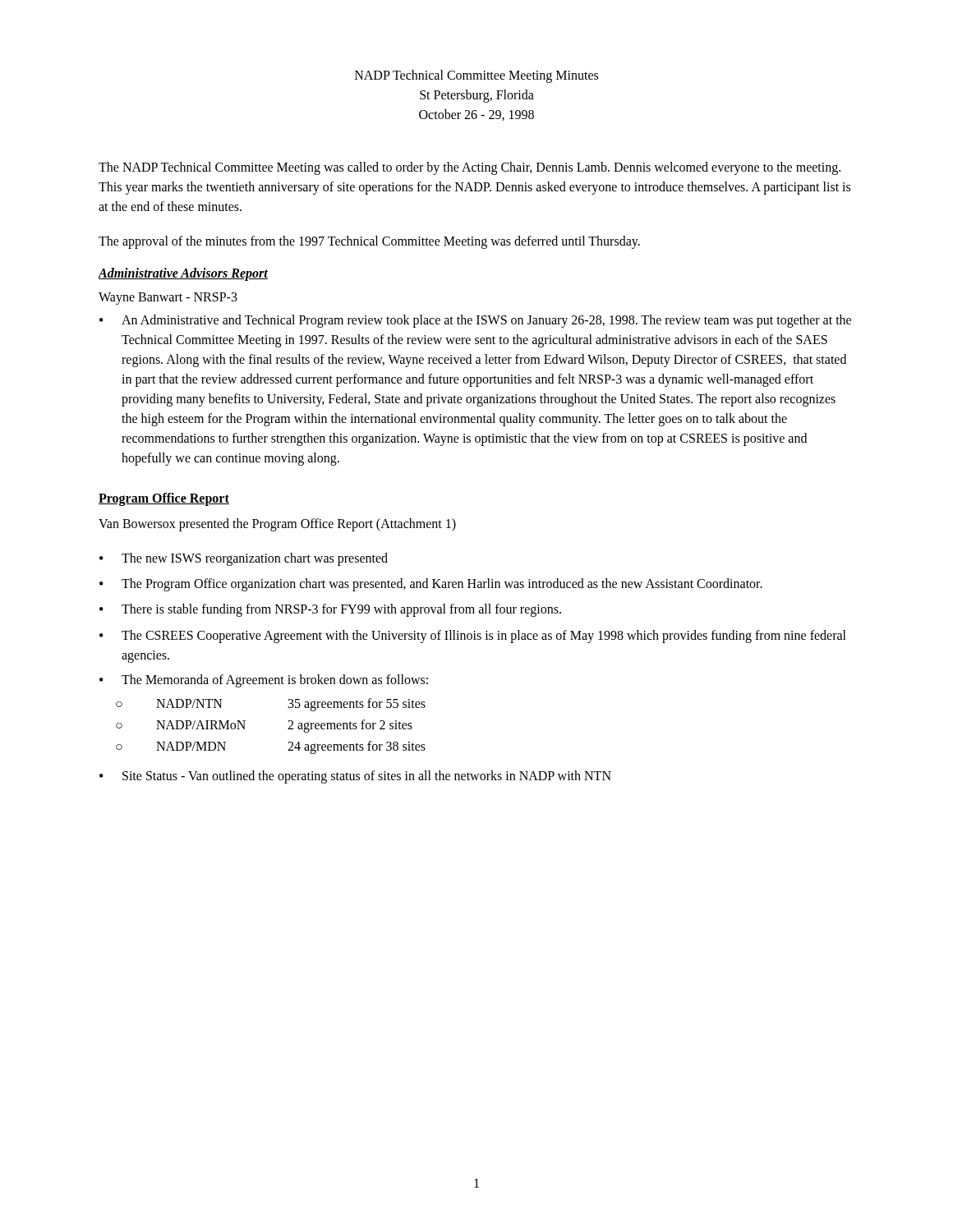Find the text block with the text "Van Bowersox presented the Program Office Report (Attachment"
953x1232 pixels.
pos(277,524)
